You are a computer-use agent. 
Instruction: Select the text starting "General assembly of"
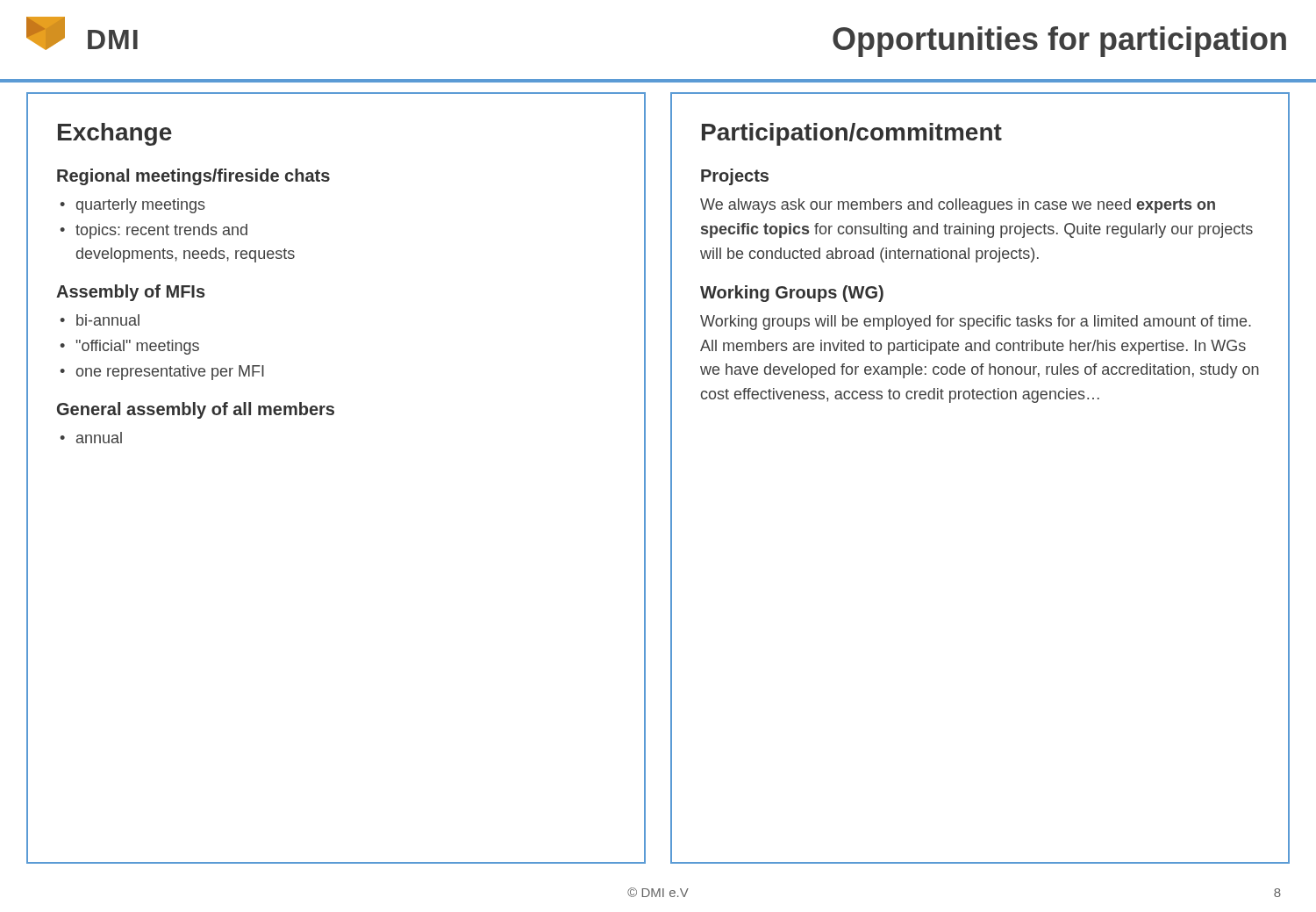[196, 409]
